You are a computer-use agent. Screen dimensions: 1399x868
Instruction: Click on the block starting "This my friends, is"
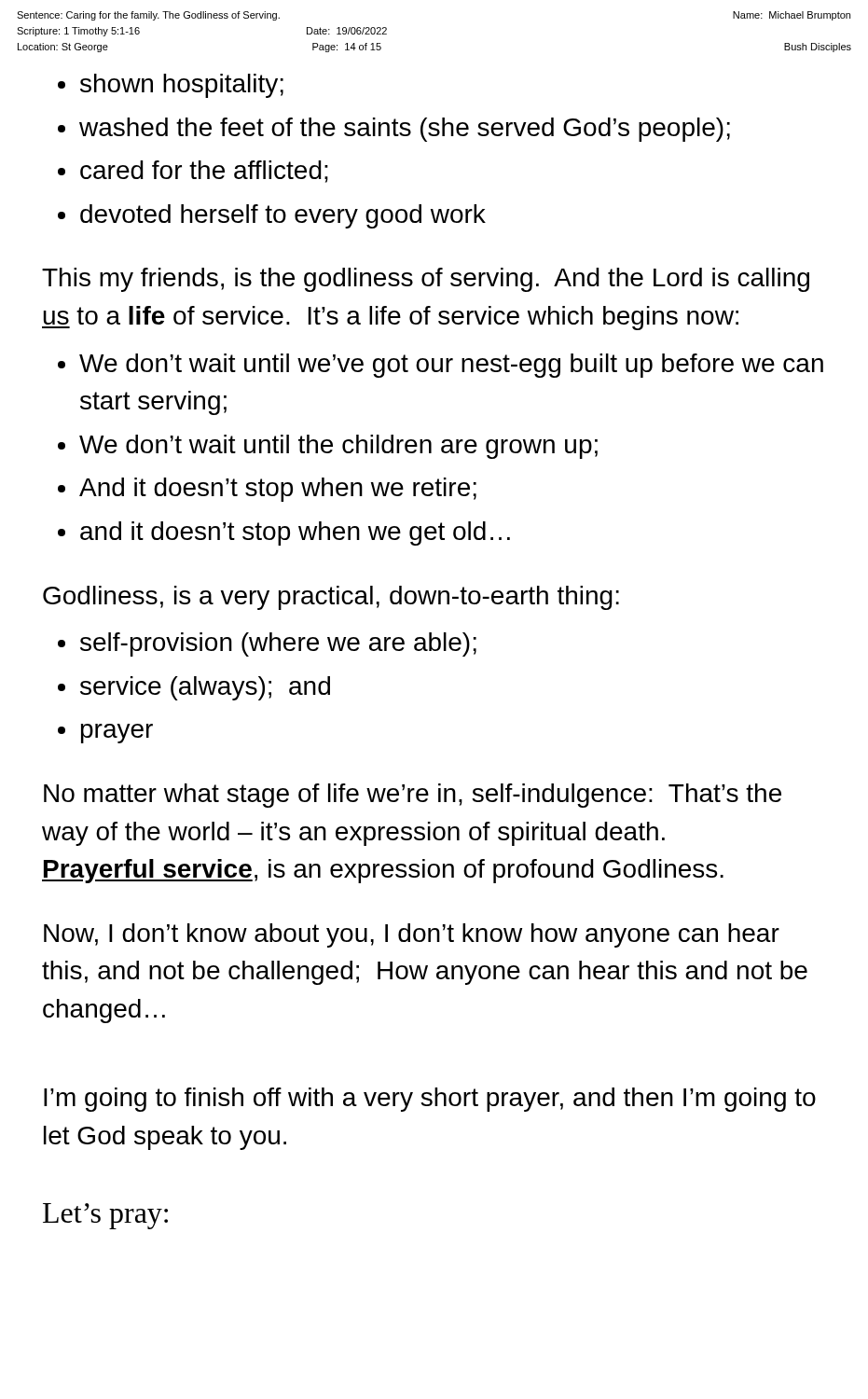[426, 280]
